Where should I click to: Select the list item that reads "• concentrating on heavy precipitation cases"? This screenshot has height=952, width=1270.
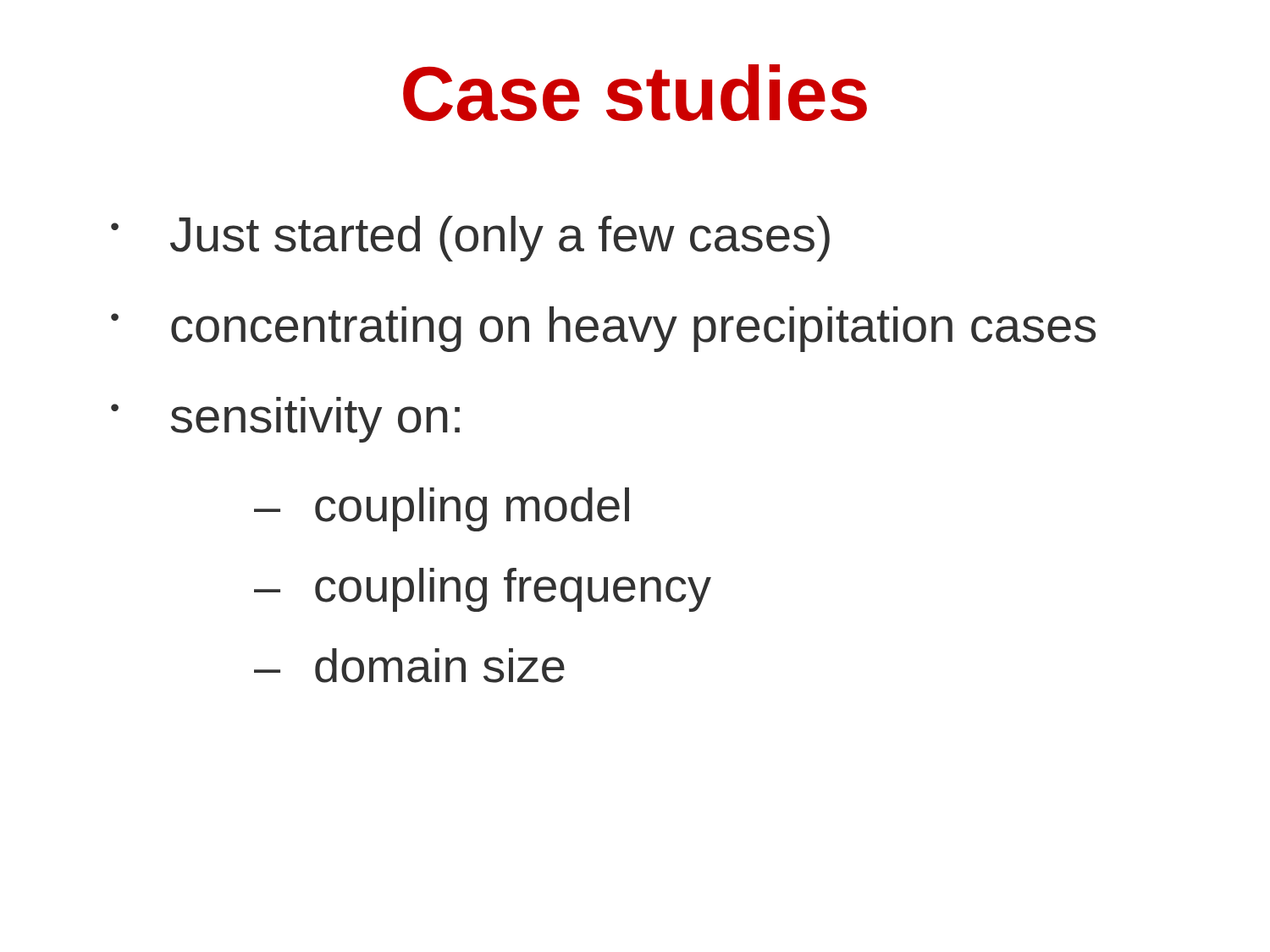604,325
